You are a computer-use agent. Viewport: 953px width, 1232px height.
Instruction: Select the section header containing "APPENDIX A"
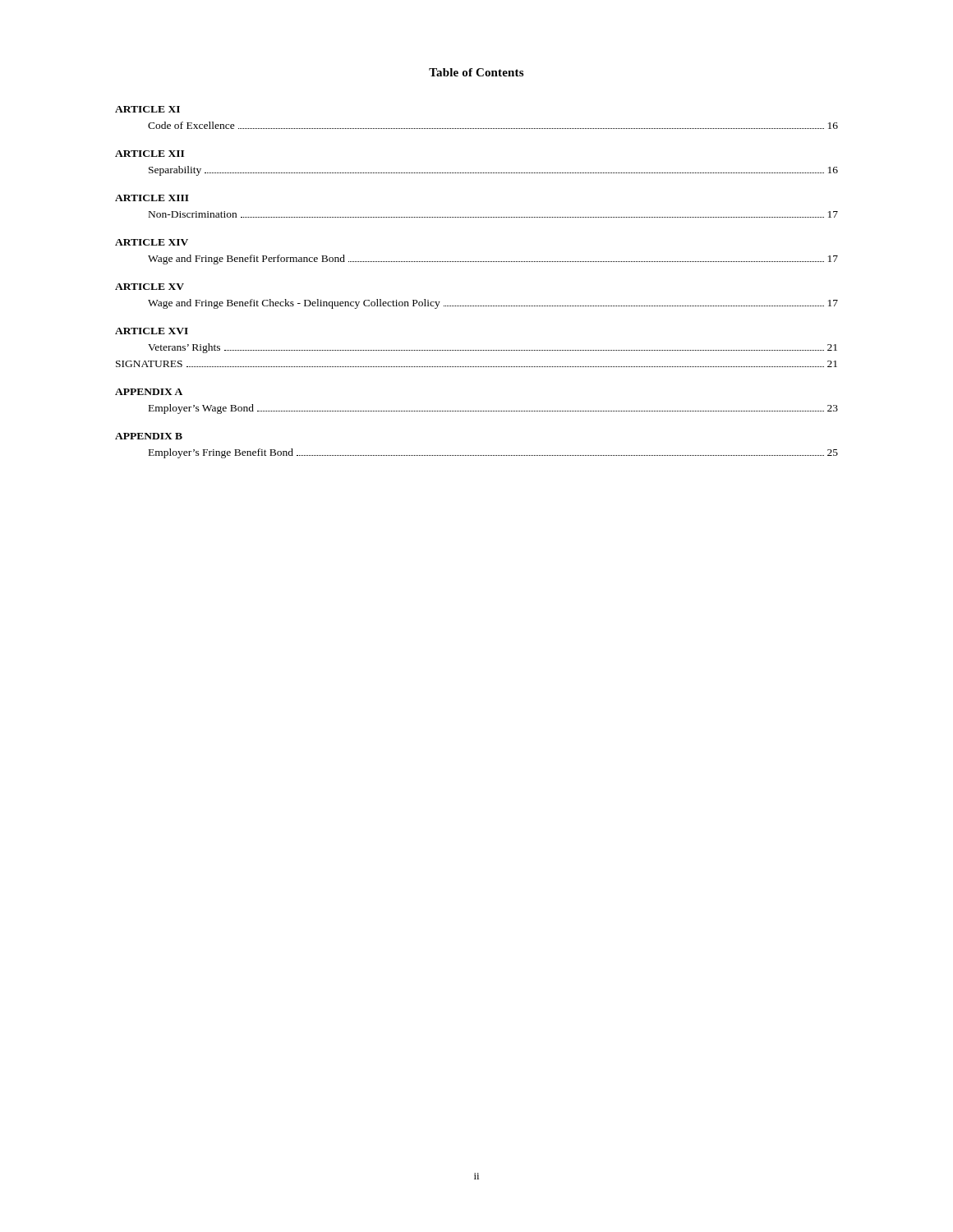tap(149, 391)
